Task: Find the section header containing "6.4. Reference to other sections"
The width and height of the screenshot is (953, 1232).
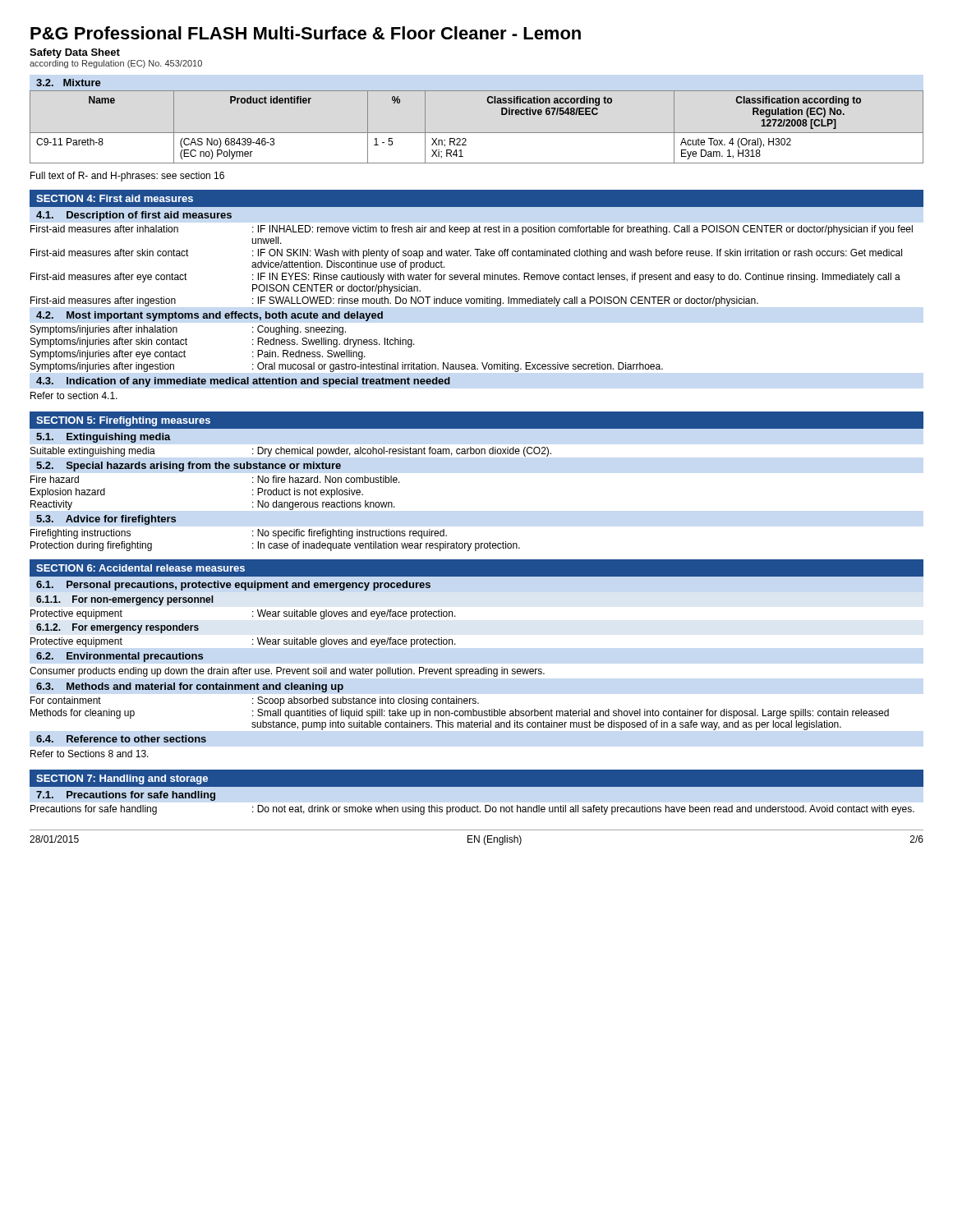Action: pos(121,739)
